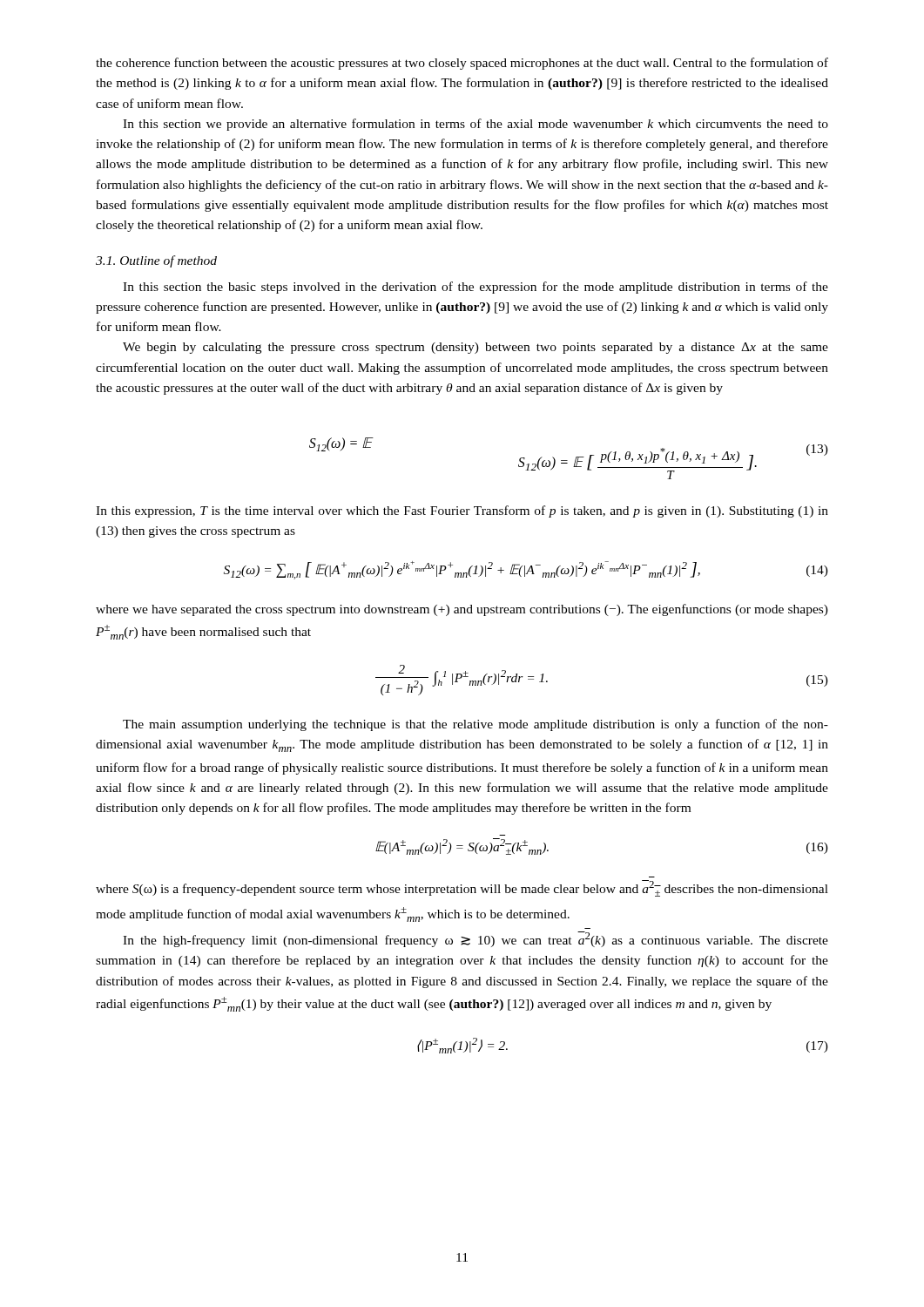924x1307 pixels.
Task: Locate the text starting "the coherence function between the acoustic"
Action: coord(462,143)
